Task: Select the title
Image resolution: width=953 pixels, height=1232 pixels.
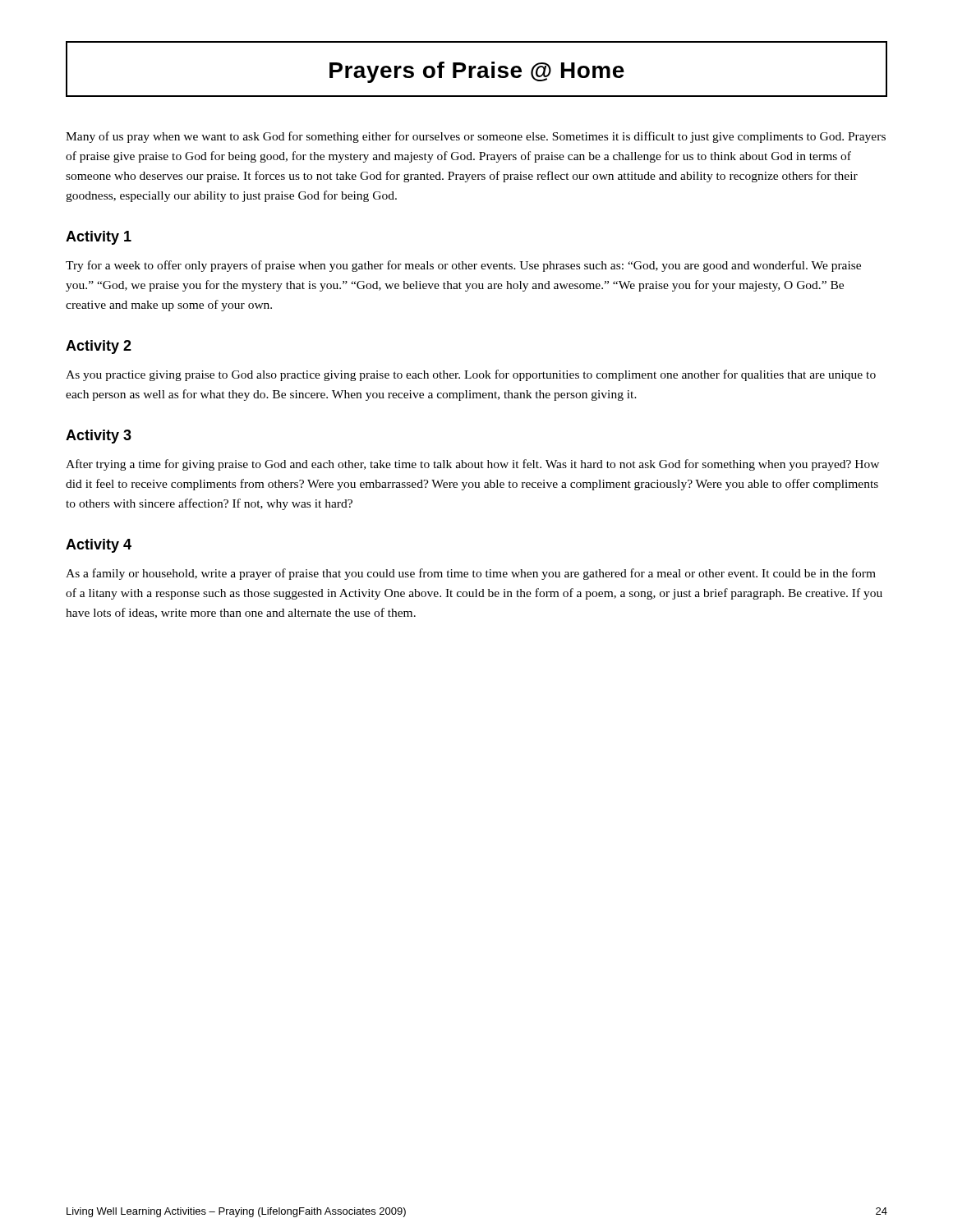Action: pyautogui.click(x=476, y=71)
